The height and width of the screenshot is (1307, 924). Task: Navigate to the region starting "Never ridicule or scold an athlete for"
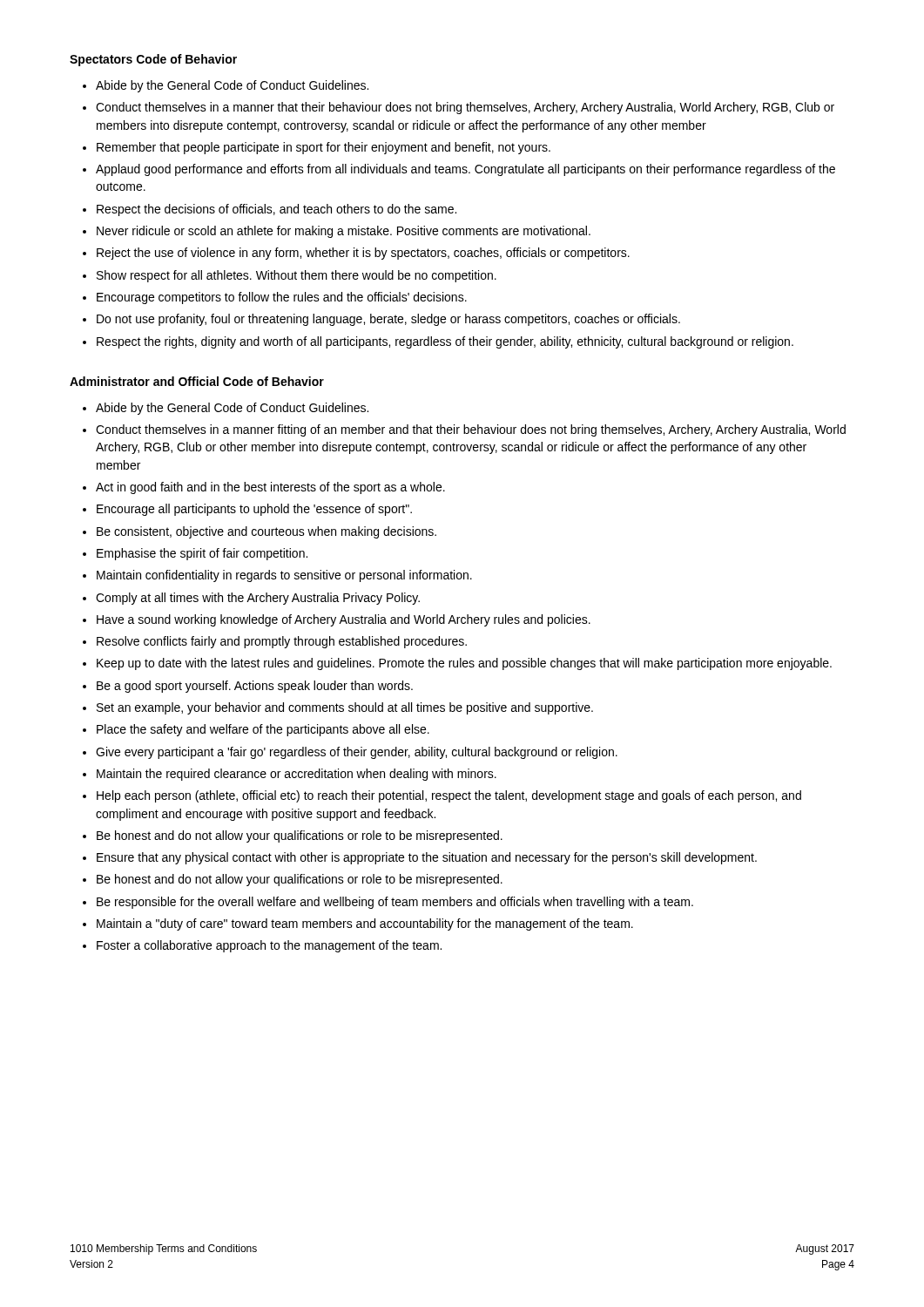(x=475, y=231)
